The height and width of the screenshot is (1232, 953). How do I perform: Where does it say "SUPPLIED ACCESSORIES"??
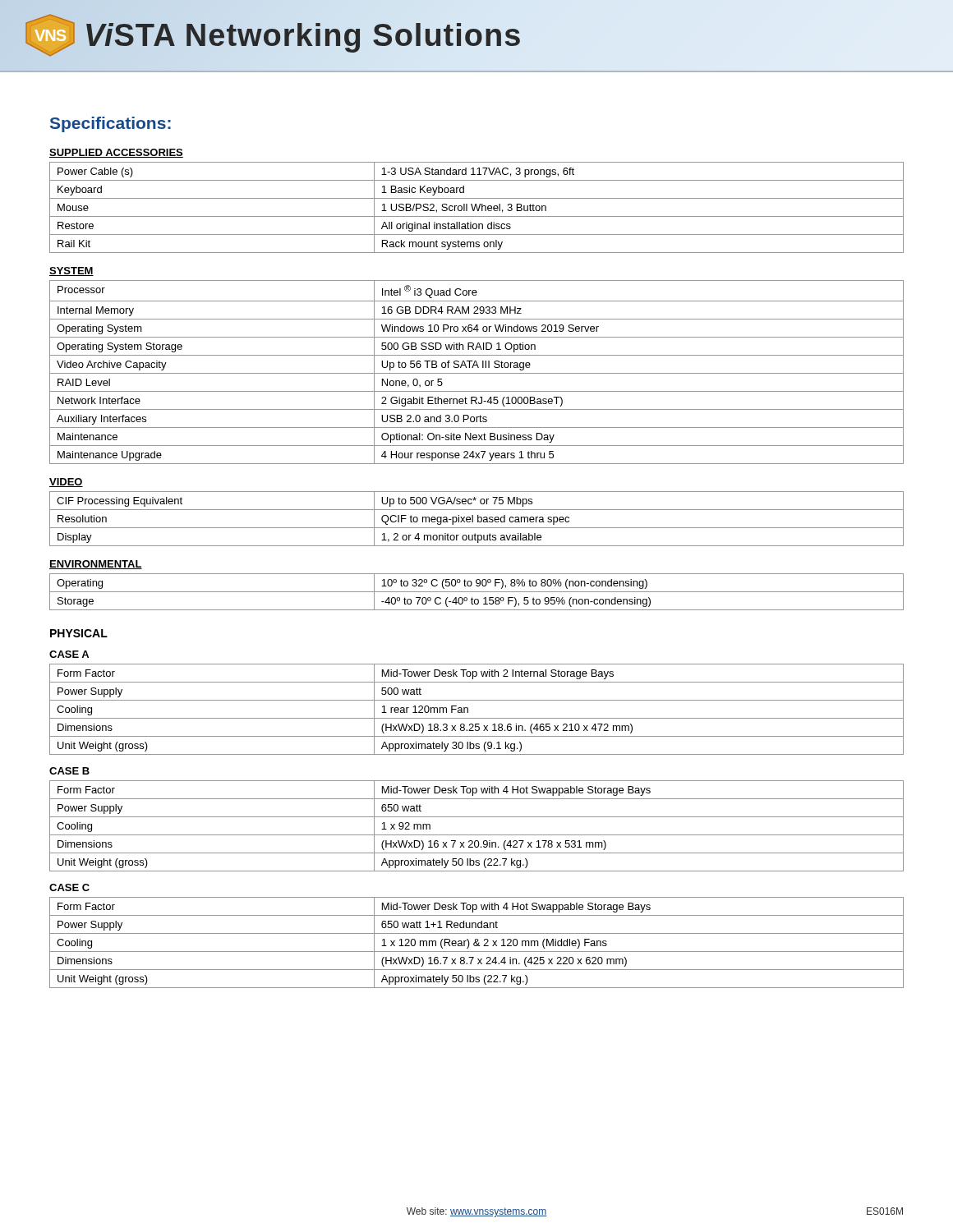[x=116, y=152]
